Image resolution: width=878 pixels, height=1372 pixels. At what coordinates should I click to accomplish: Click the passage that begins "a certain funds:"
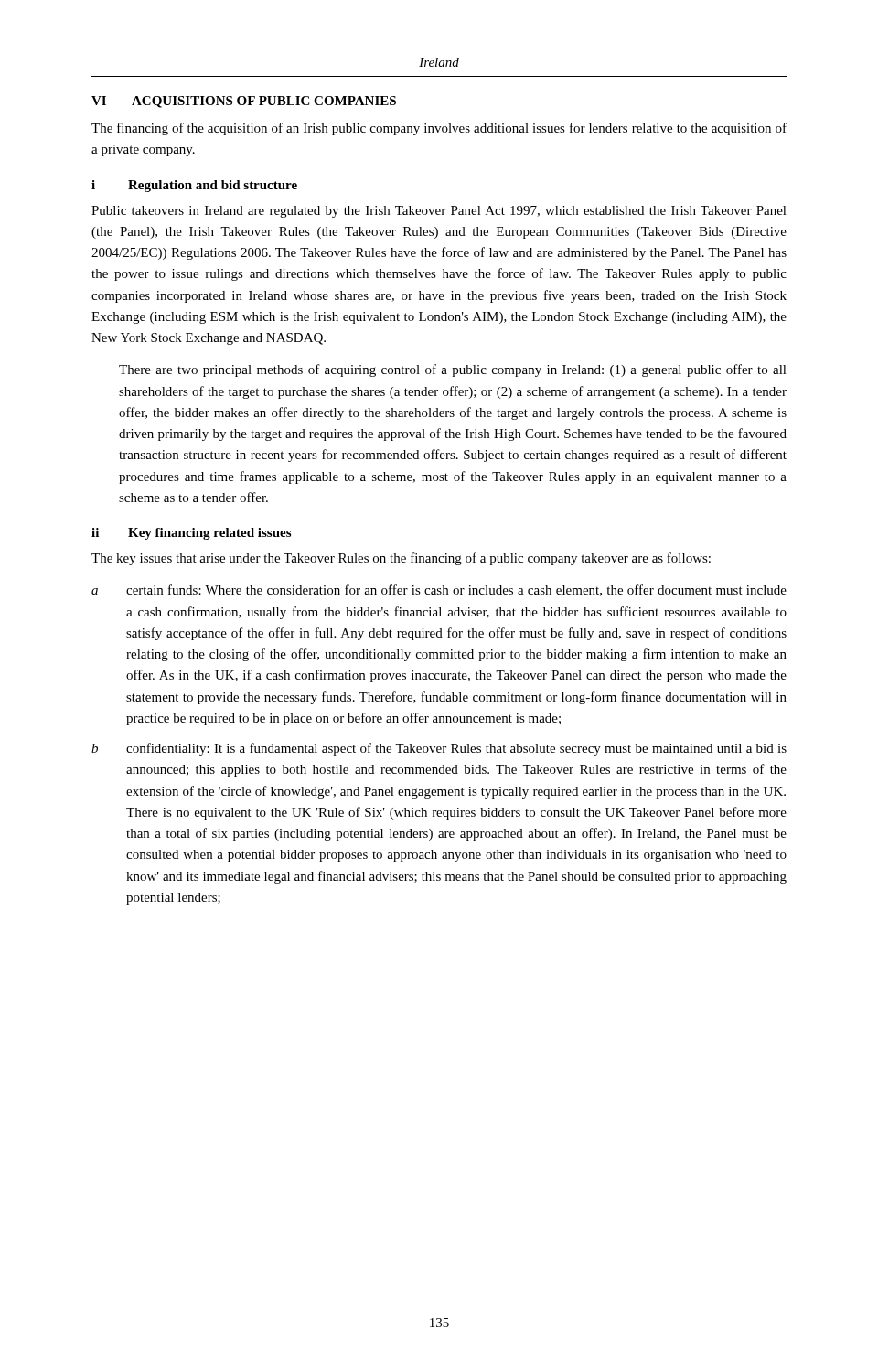point(439,655)
